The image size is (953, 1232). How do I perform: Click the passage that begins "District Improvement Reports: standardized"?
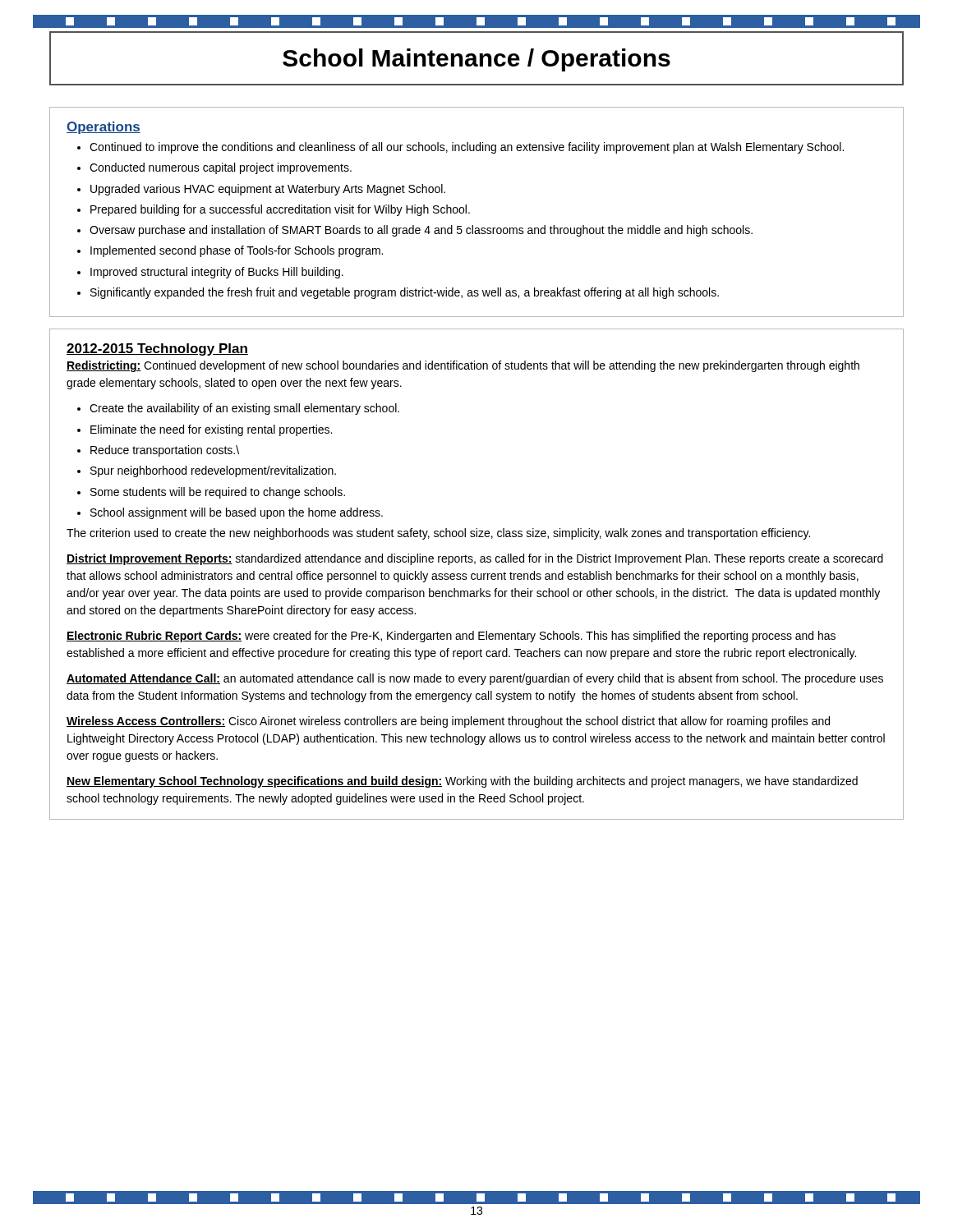click(x=475, y=585)
